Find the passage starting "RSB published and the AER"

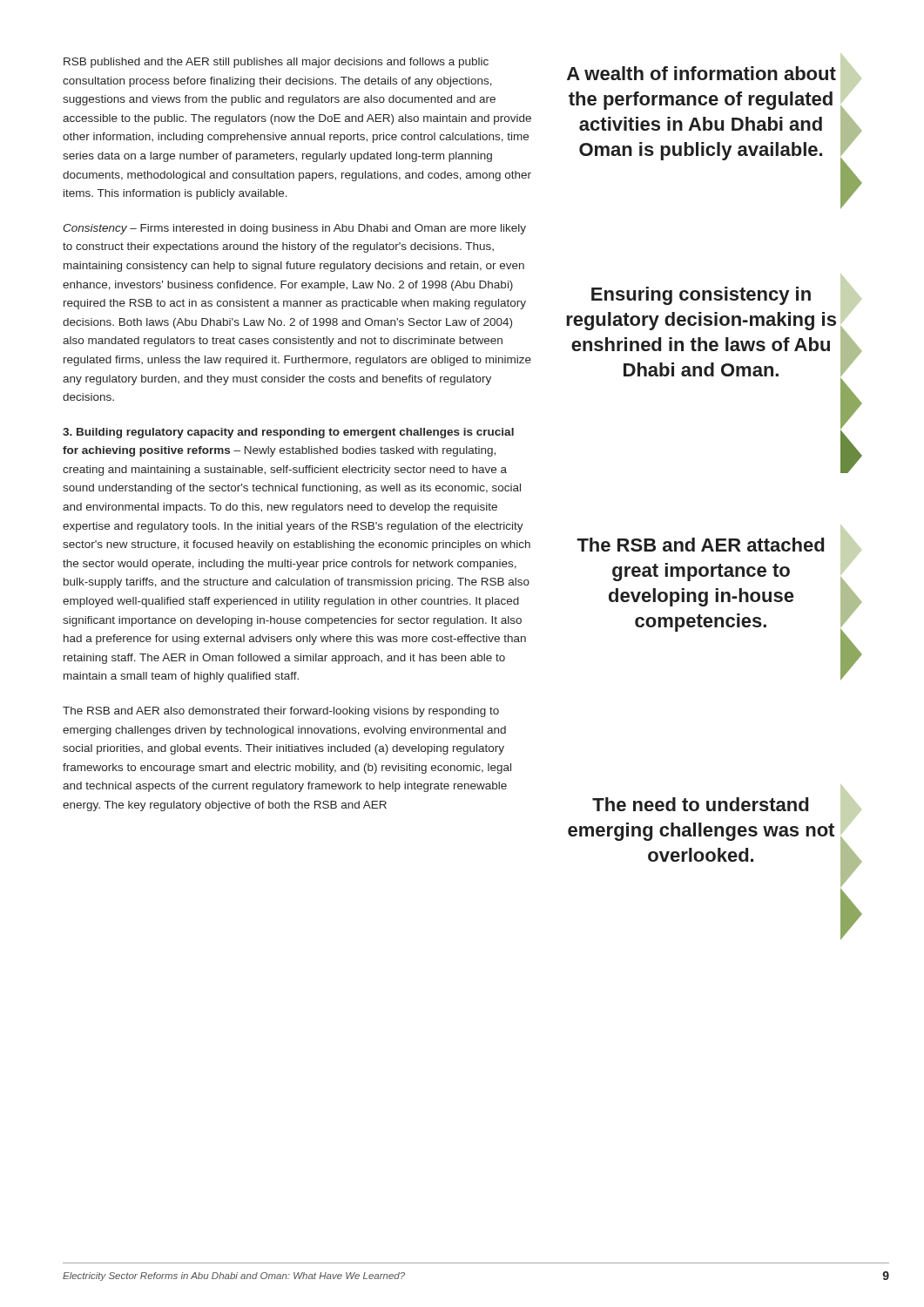[x=298, y=128]
